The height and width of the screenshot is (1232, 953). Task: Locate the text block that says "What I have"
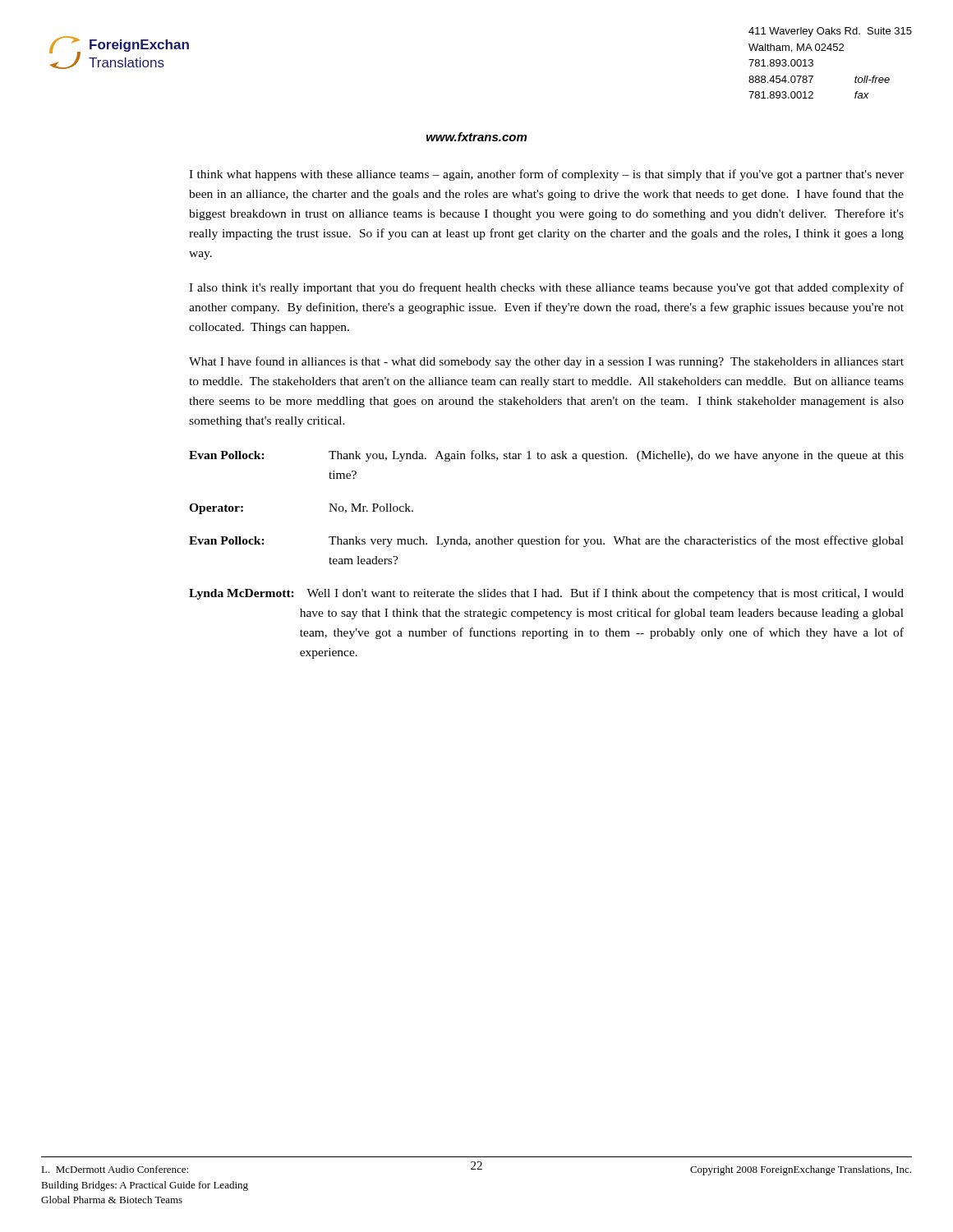pyautogui.click(x=546, y=391)
